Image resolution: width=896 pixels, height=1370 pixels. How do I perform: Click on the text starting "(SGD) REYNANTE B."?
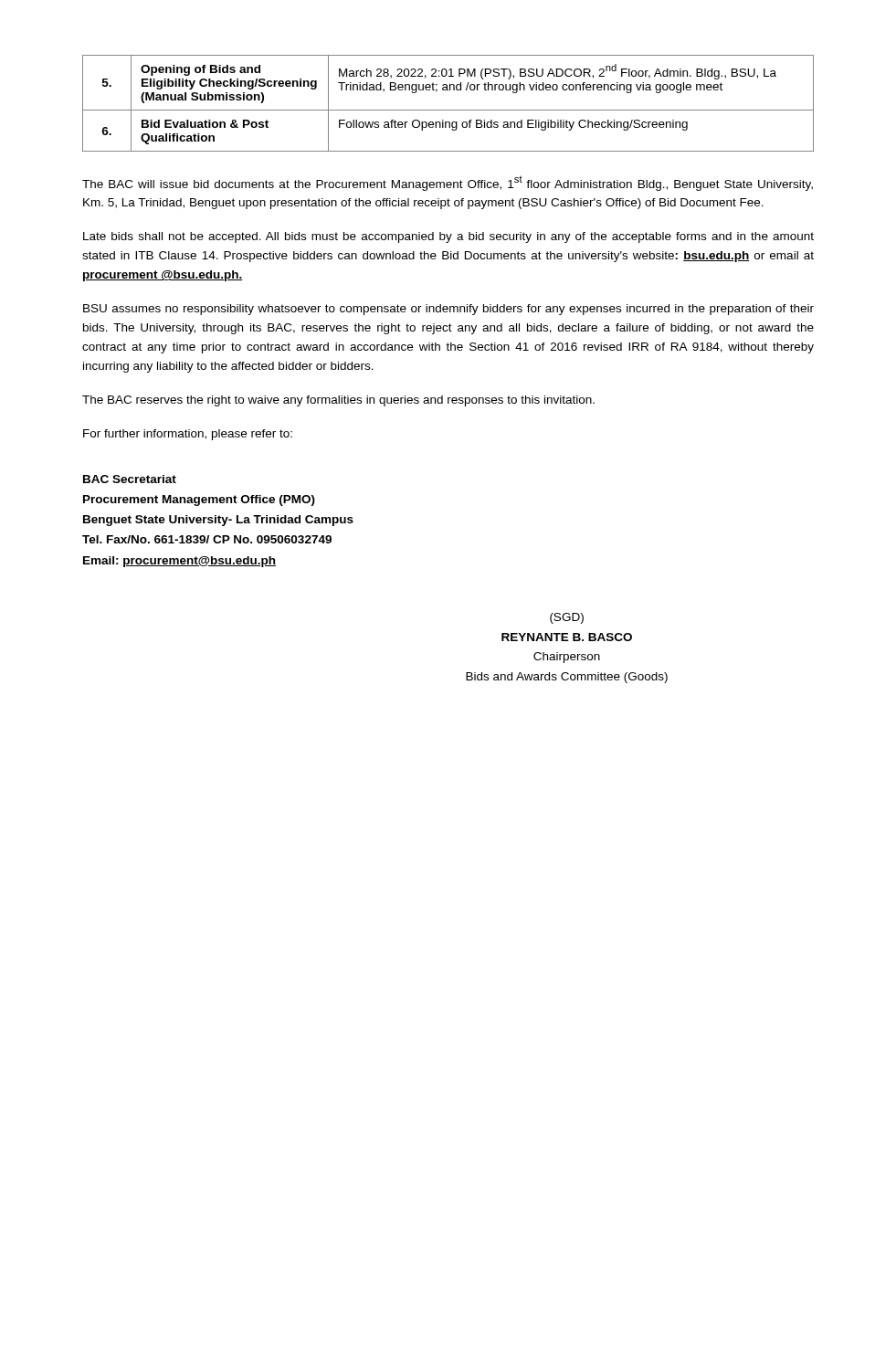[567, 647]
